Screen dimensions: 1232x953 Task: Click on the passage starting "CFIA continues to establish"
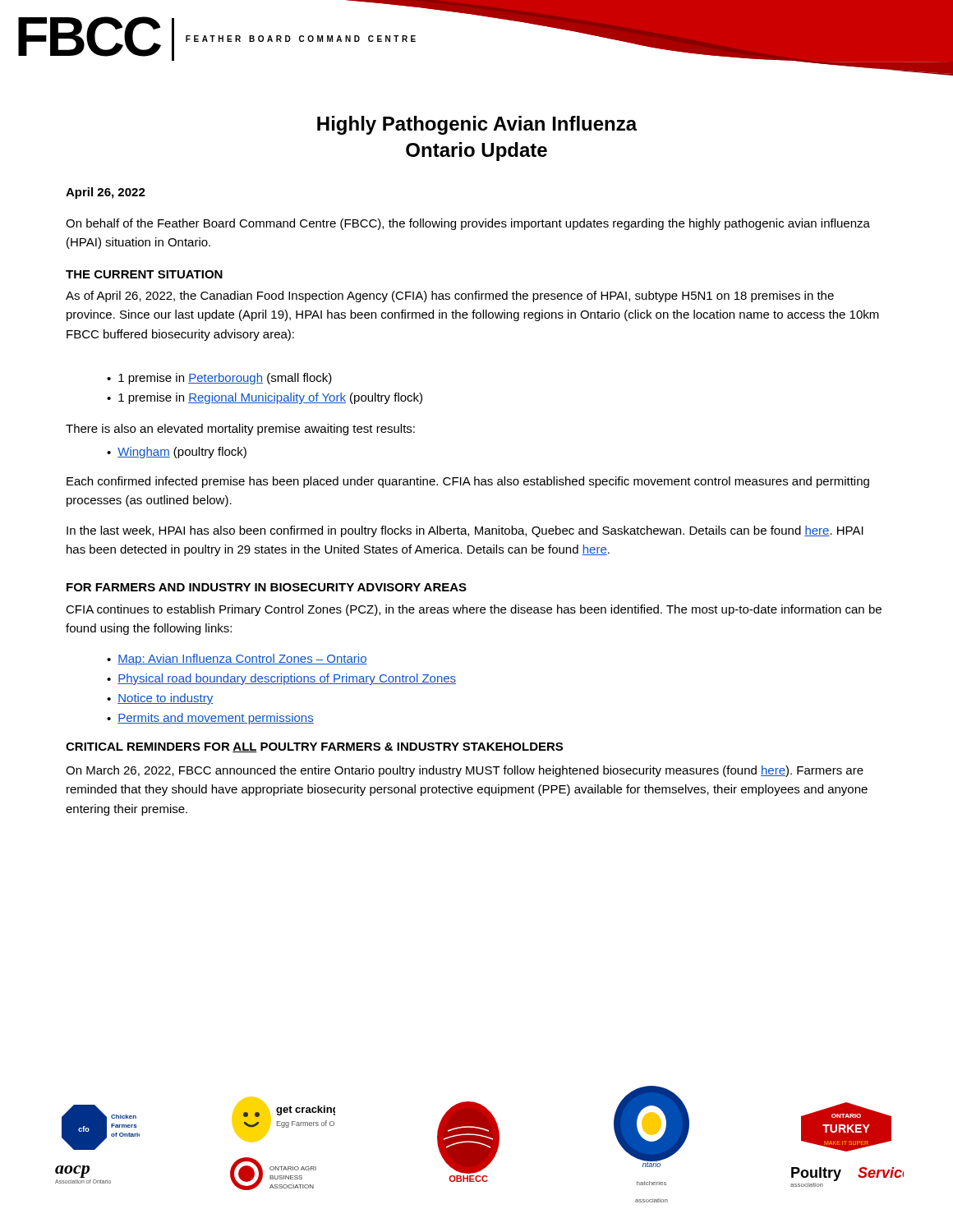(474, 619)
